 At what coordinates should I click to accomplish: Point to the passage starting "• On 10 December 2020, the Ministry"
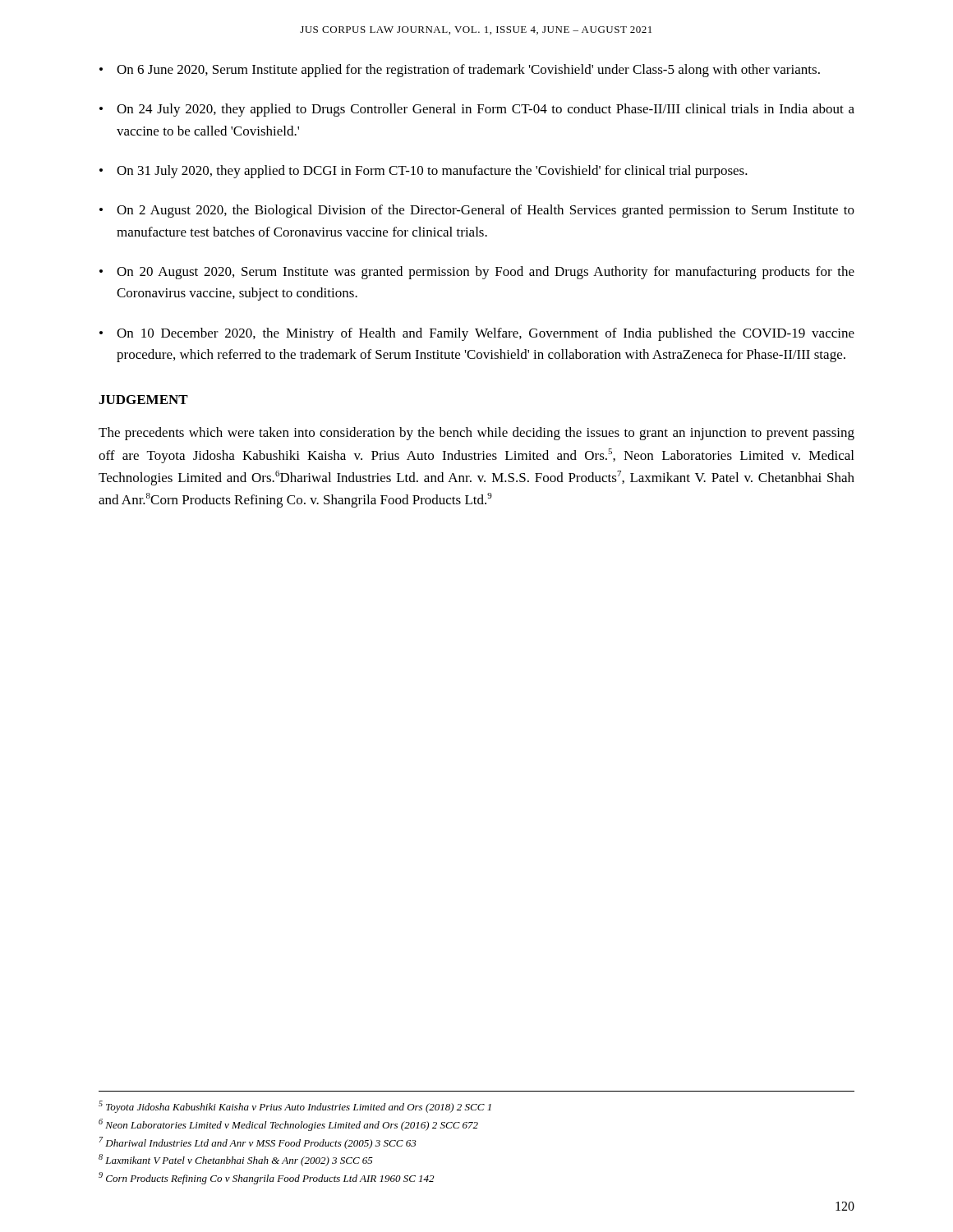[x=476, y=344]
